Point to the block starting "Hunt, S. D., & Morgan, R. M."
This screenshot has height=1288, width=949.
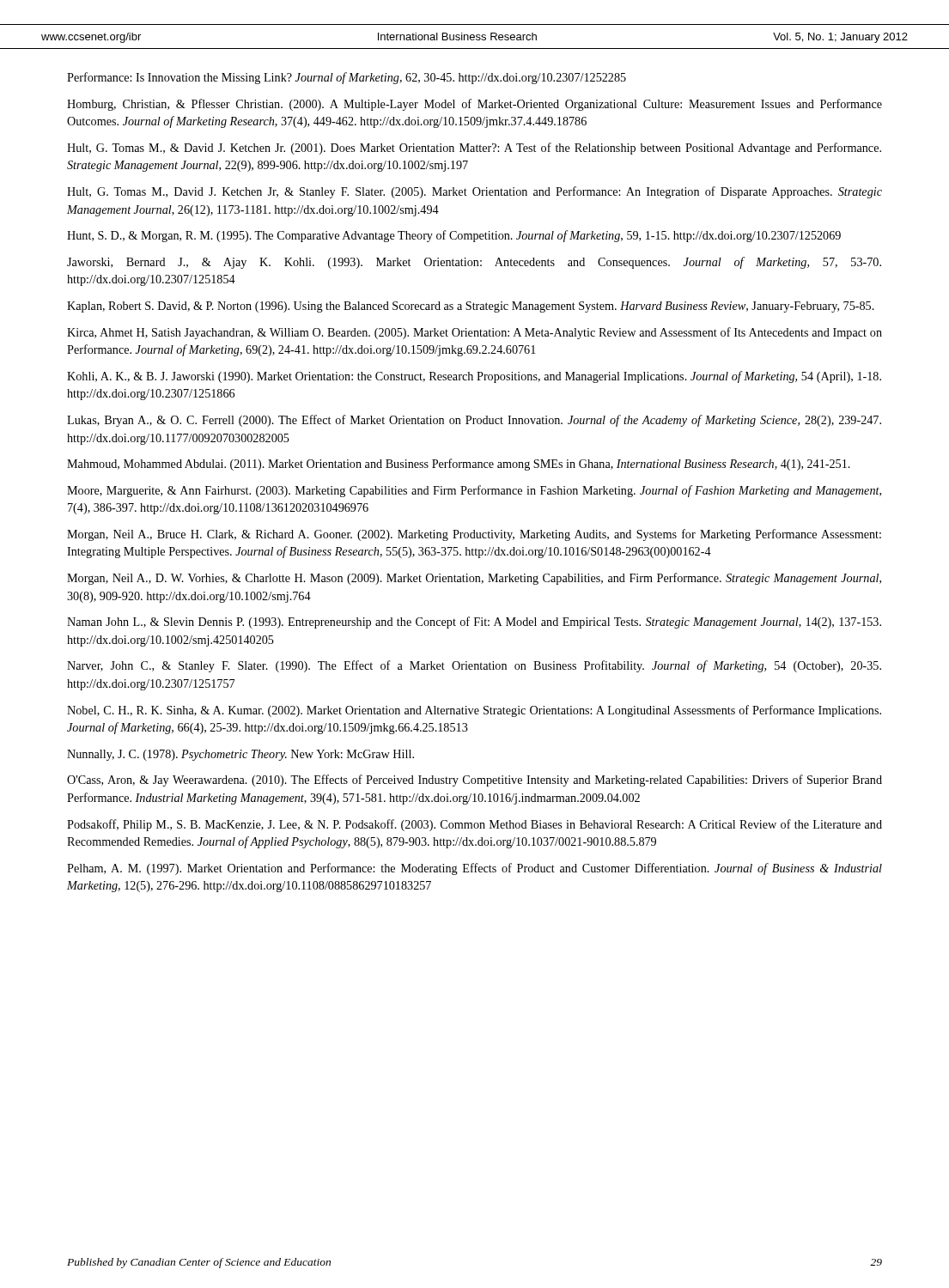coord(454,235)
